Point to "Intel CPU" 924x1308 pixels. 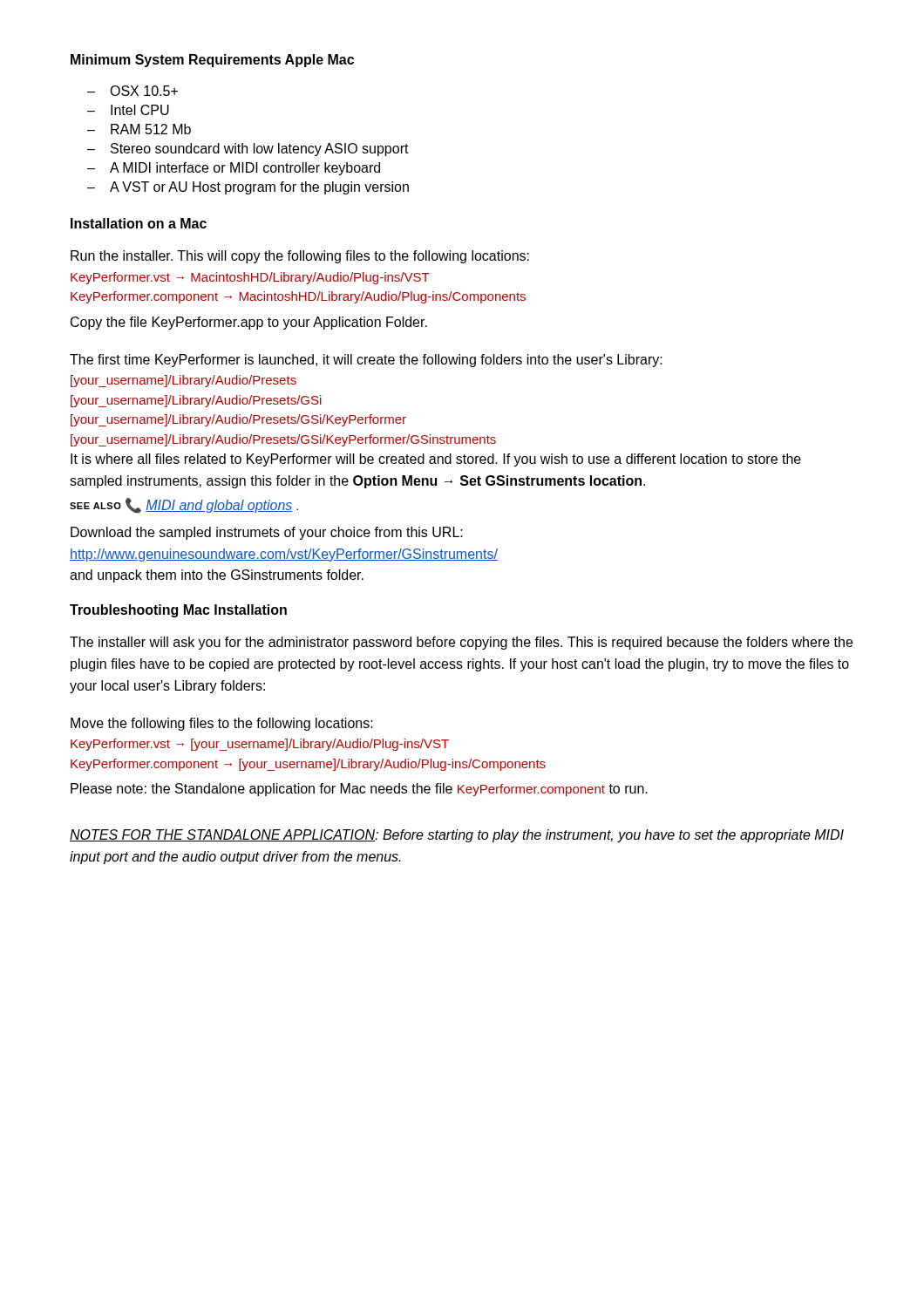point(140,110)
